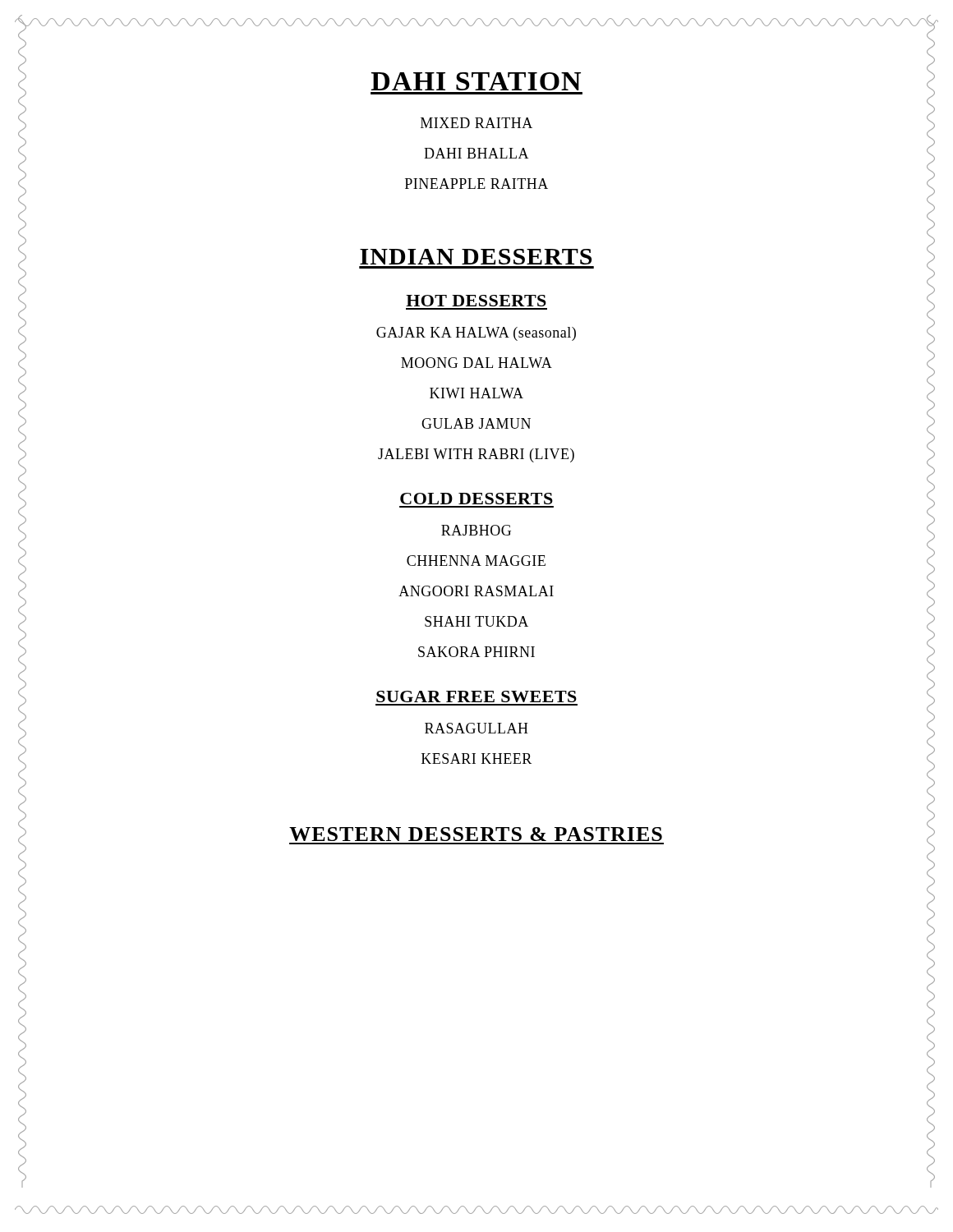Find the block starting "DAHI STATION"
Screen dimensions: 1232x953
point(476,81)
